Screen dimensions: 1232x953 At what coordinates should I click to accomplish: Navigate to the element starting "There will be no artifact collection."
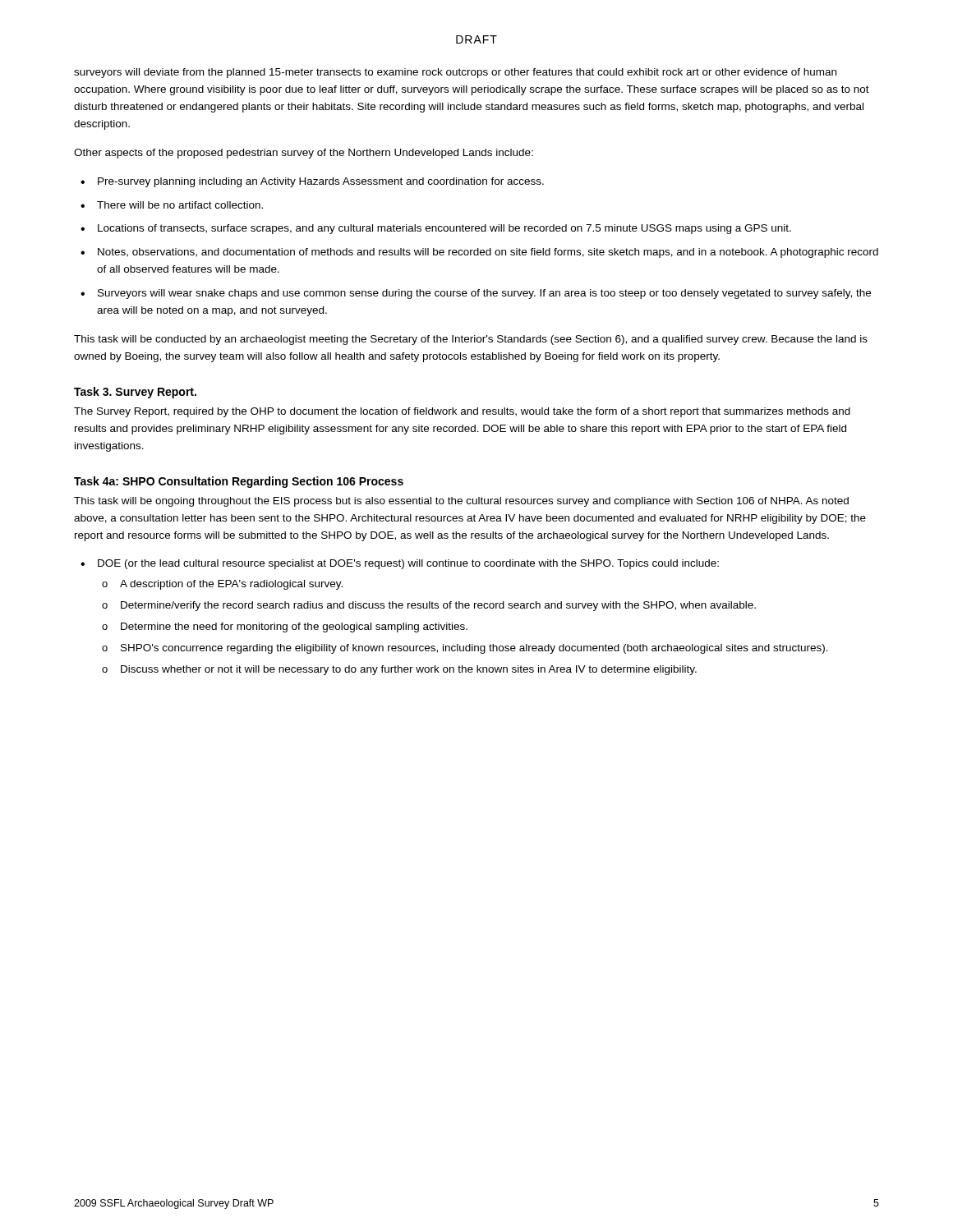[x=180, y=205]
